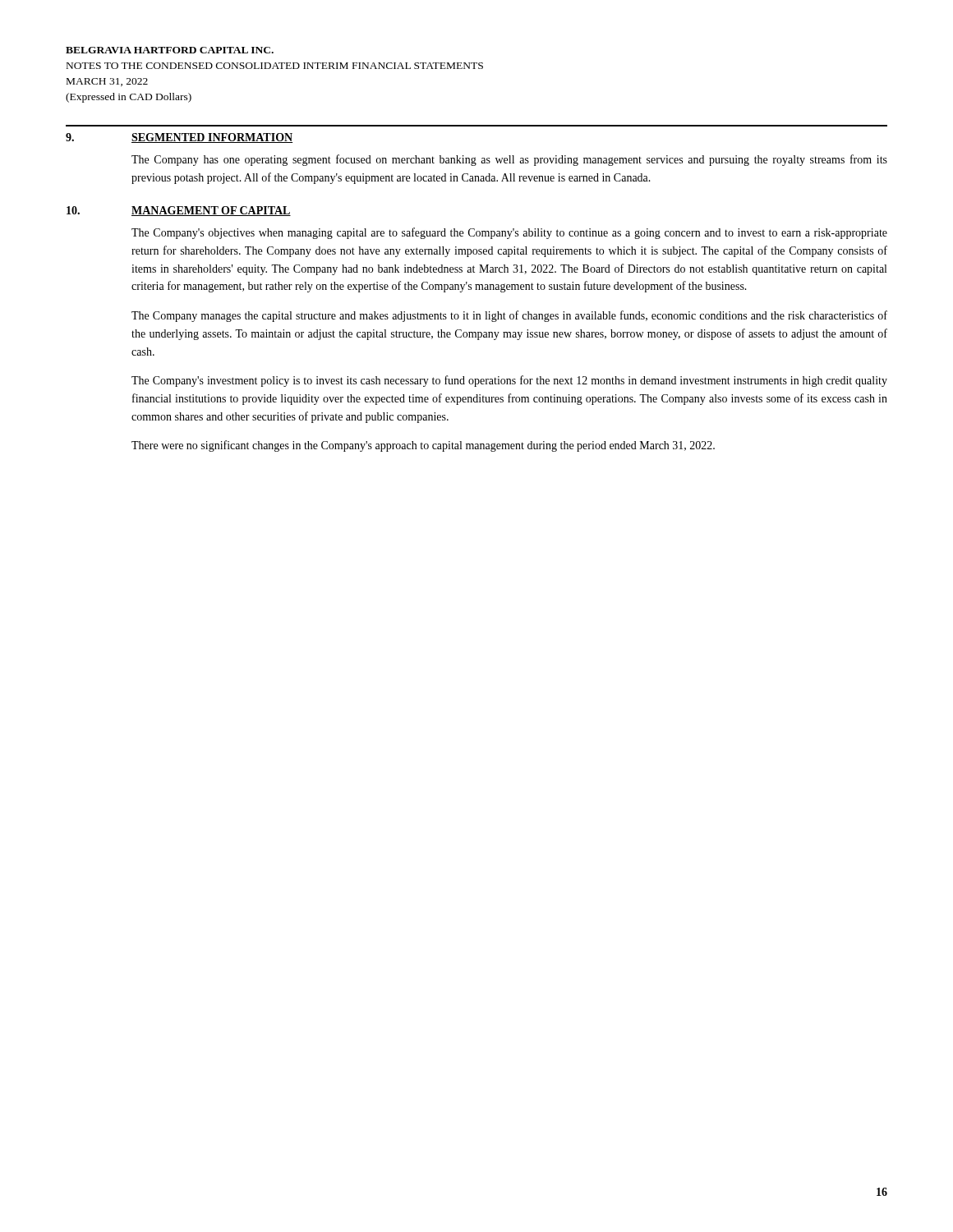
Task: Click the passage that begins "The Company manages the capital structure"
Action: point(509,334)
